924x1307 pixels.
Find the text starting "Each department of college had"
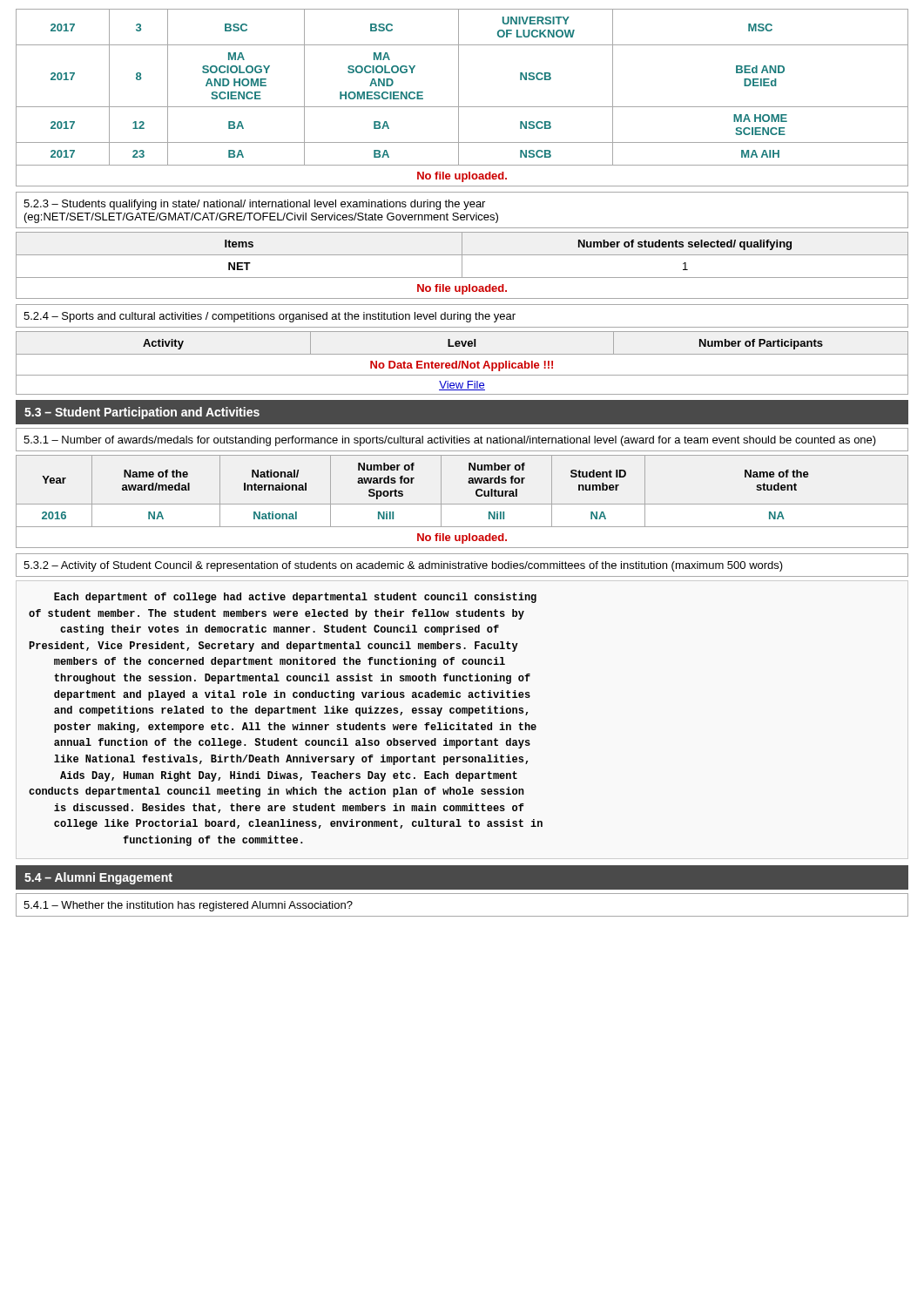click(x=462, y=720)
